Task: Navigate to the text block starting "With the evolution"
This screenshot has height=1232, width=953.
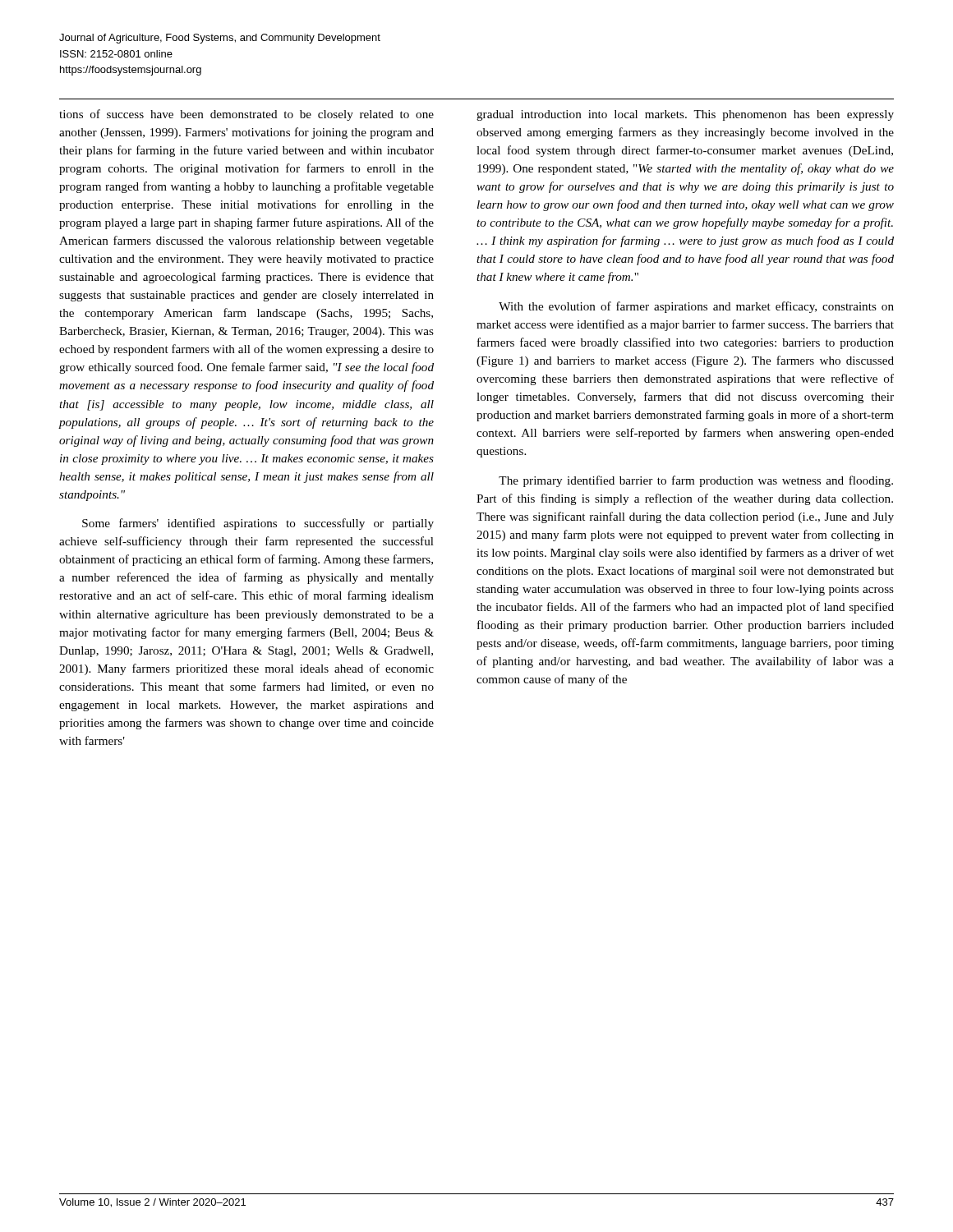Action: click(x=685, y=379)
